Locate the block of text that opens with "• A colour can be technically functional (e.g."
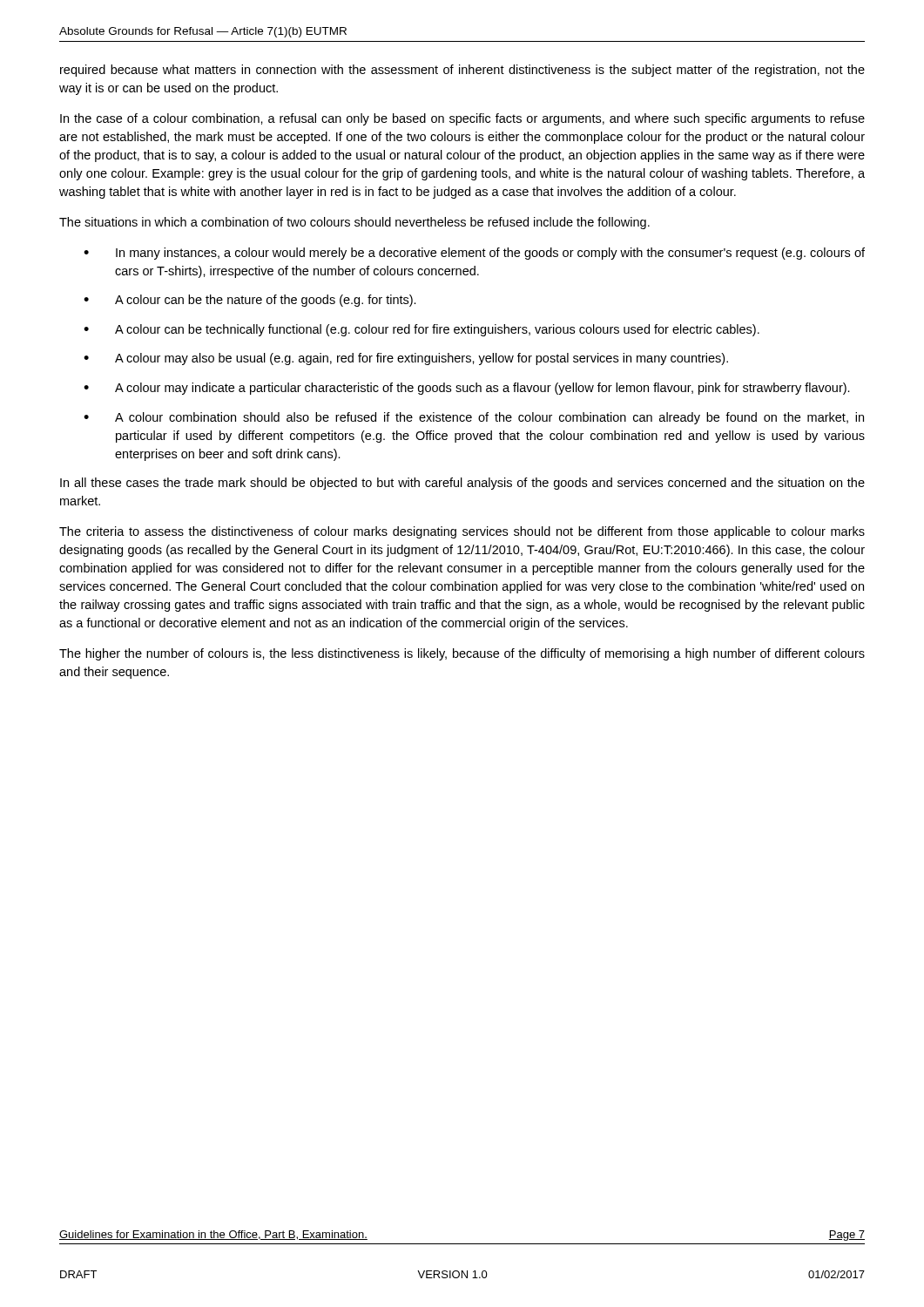924x1307 pixels. pos(474,330)
